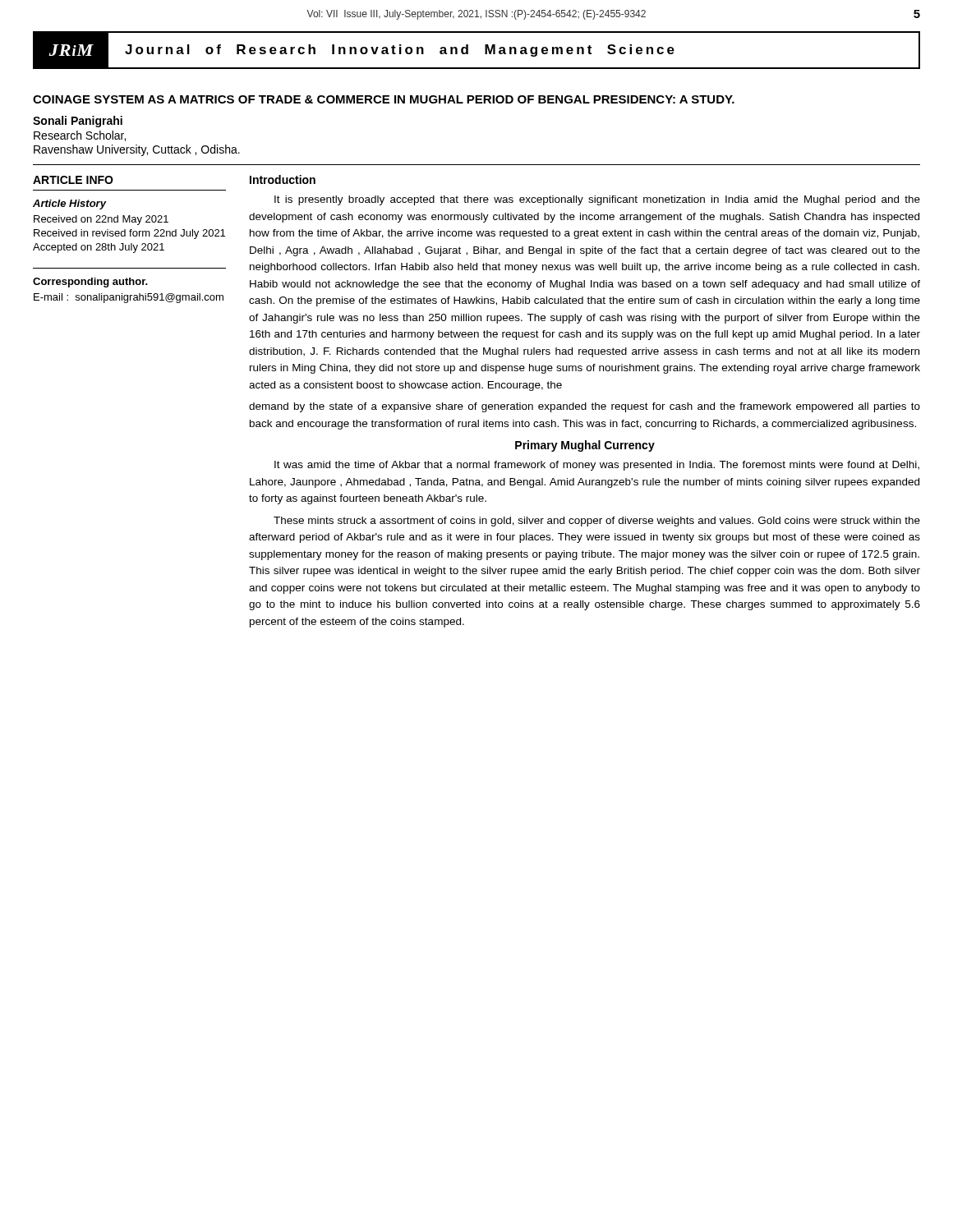Find "Primary Mughal Currency" on this page

(x=585, y=445)
